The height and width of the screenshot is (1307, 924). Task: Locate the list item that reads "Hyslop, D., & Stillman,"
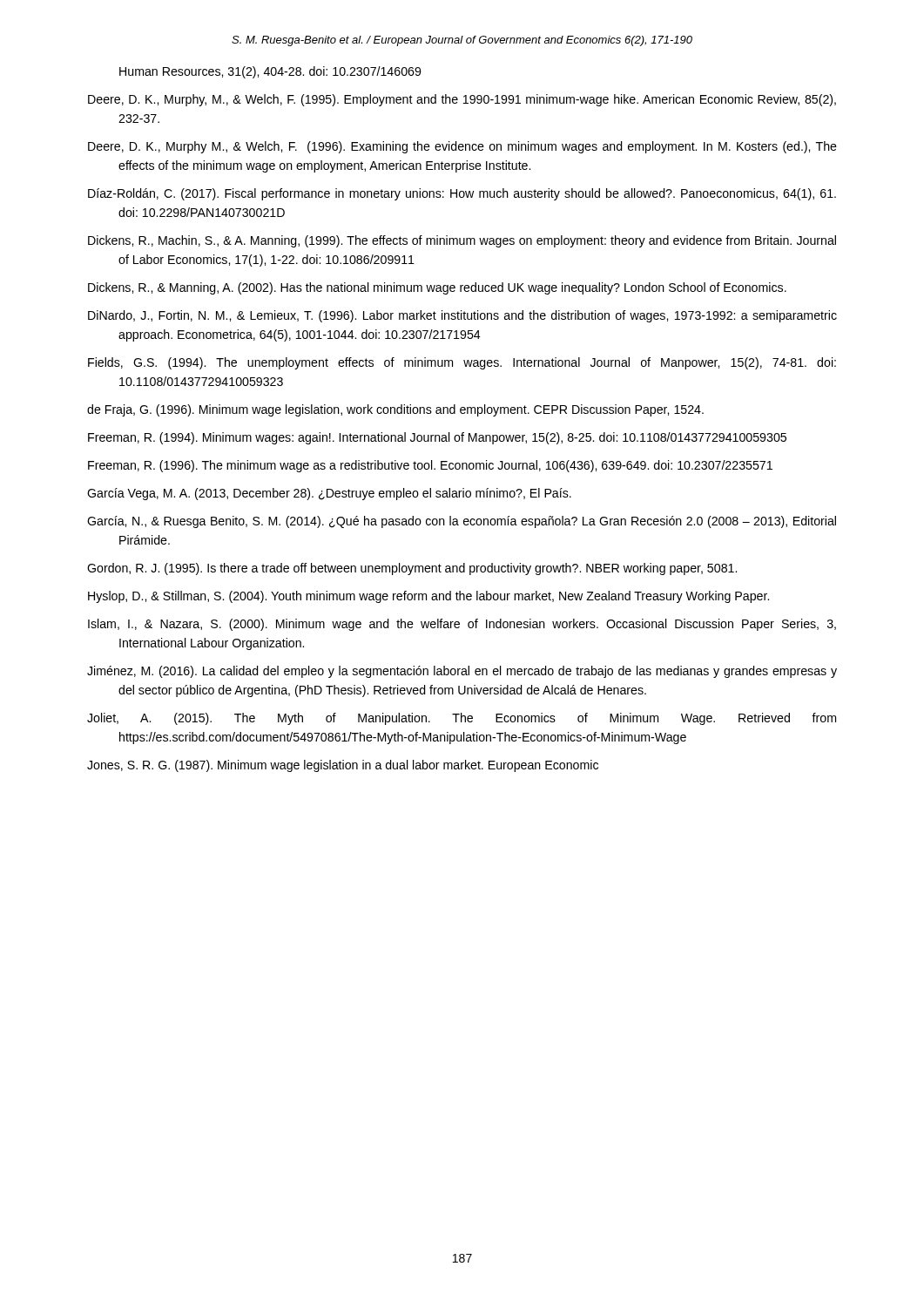[x=429, y=596]
